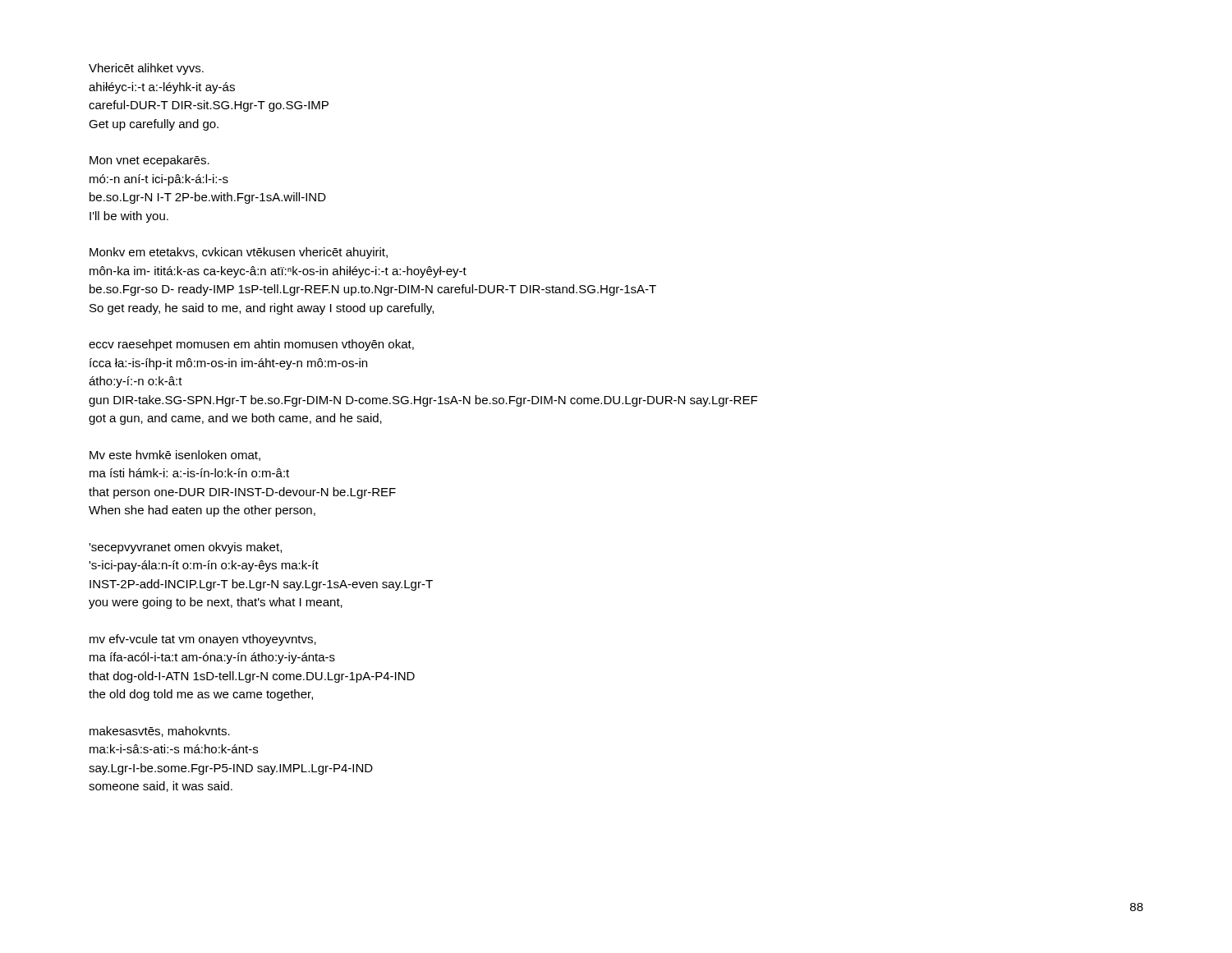1232x953 pixels.
Task: Point to the block beginning "Vhericēt alihket vyvs."
Action: point(146,69)
